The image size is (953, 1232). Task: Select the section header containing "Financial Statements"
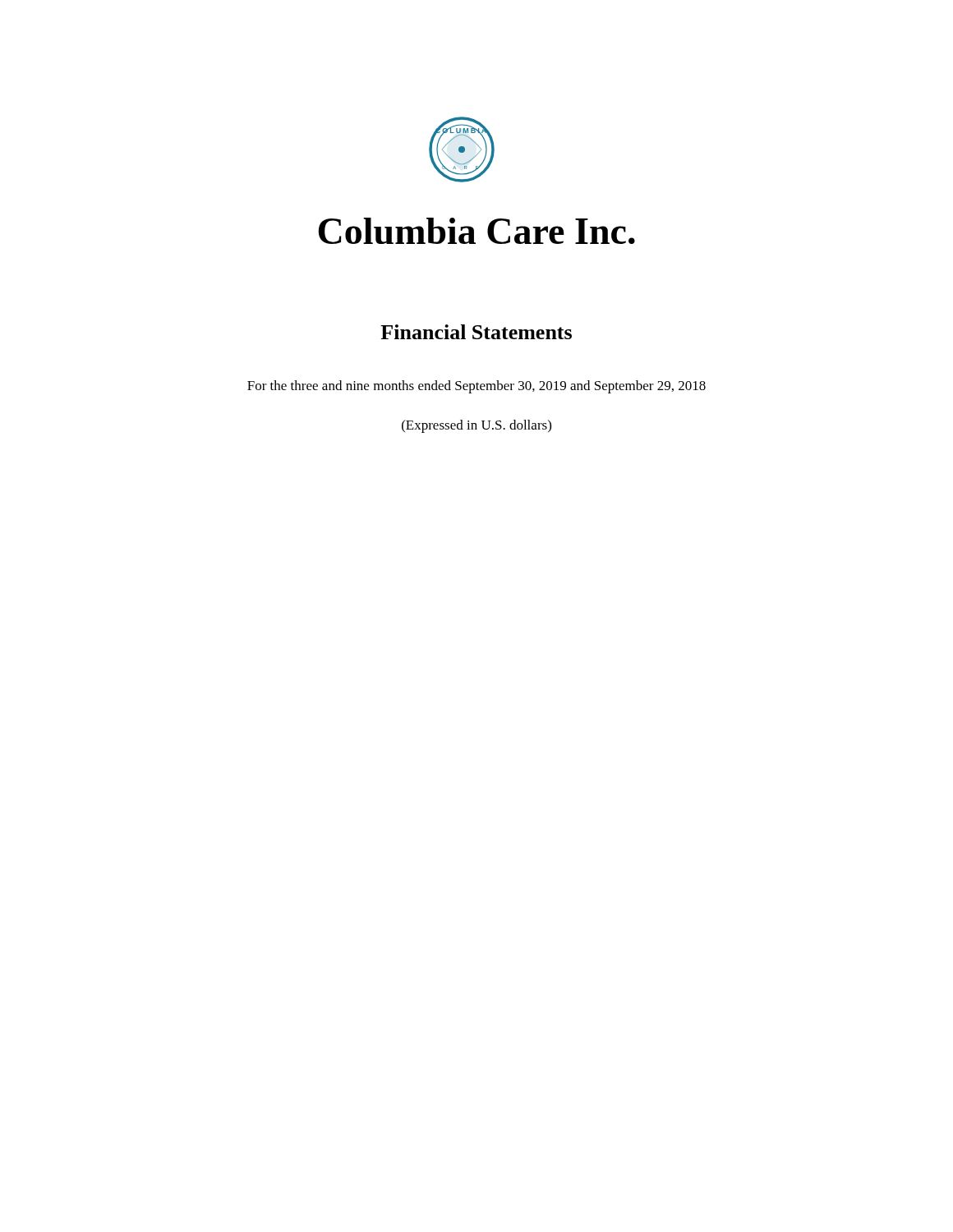(476, 333)
